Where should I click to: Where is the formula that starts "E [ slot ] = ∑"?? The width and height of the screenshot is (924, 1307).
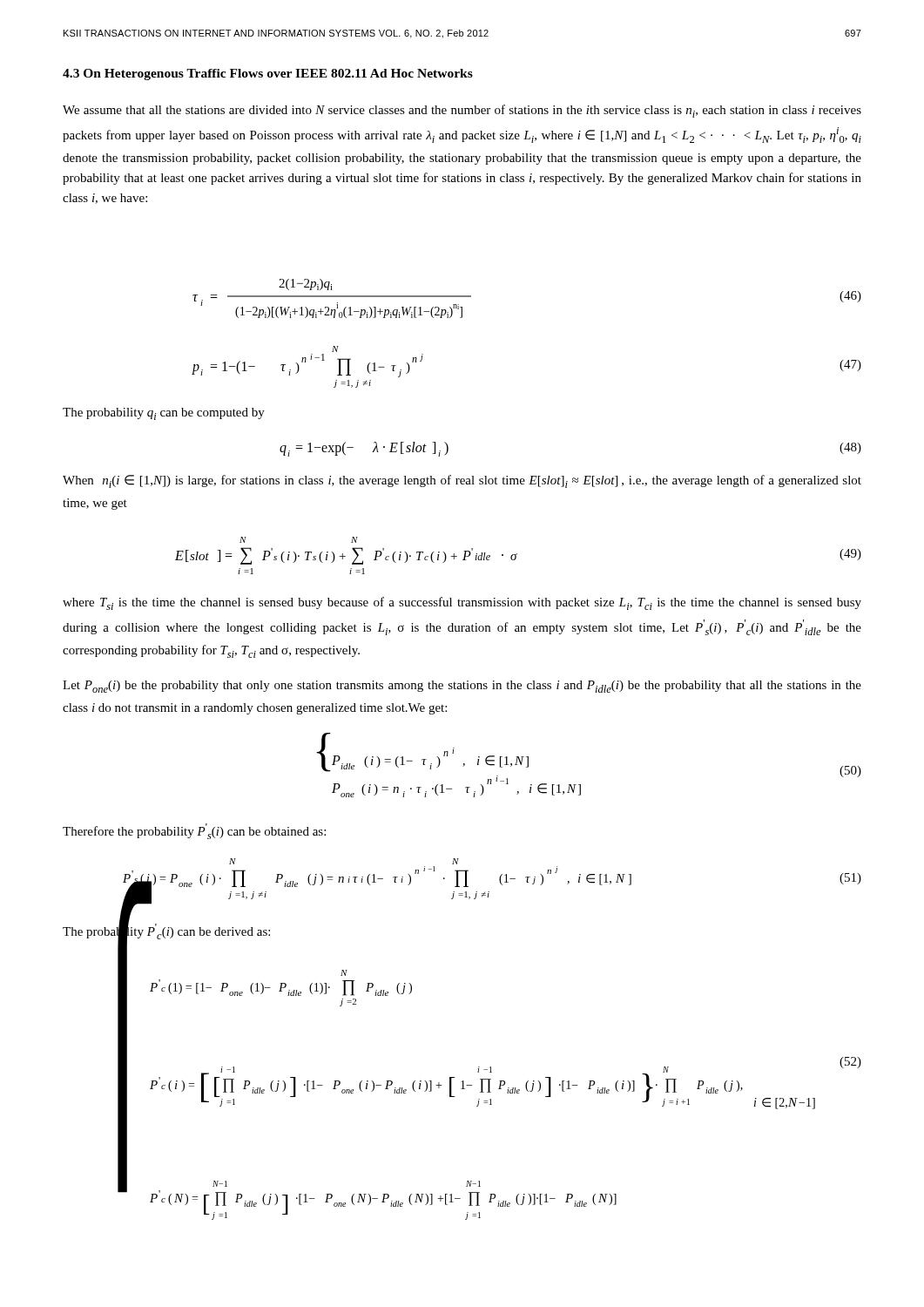(518, 553)
